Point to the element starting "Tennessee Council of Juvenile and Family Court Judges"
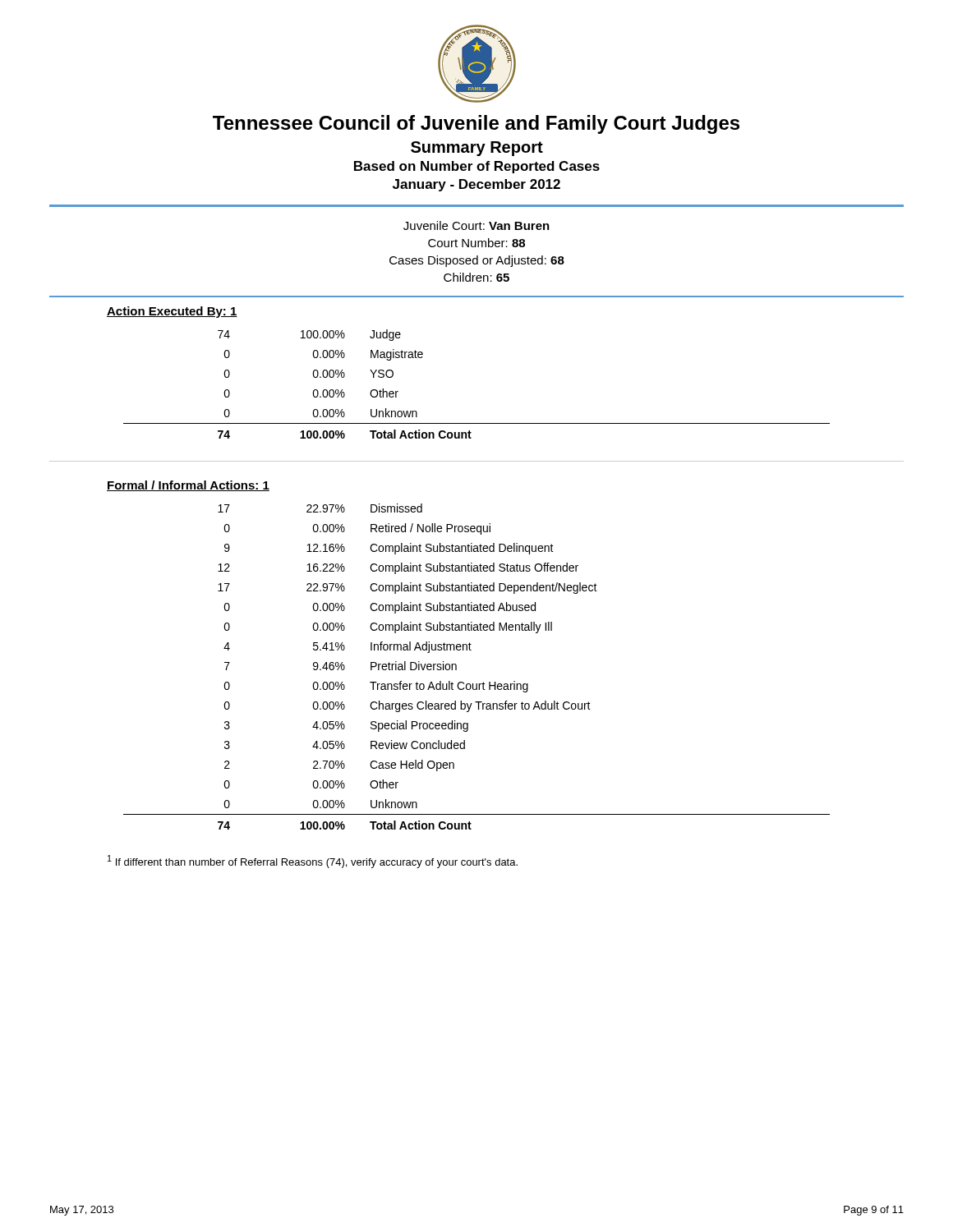The width and height of the screenshot is (953, 1232). 476,123
